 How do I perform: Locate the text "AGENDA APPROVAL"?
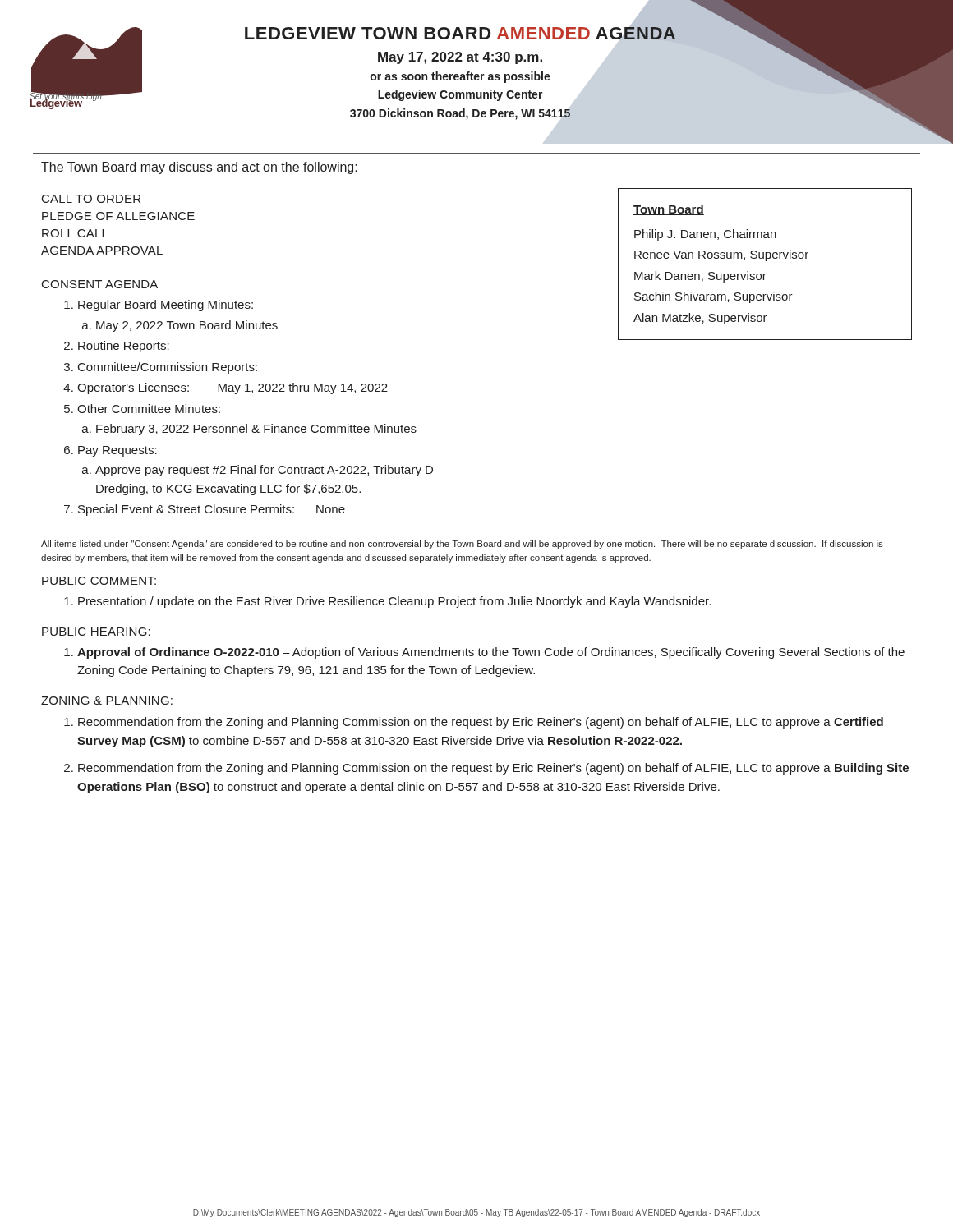pyautogui.click(x=102, y=251)
